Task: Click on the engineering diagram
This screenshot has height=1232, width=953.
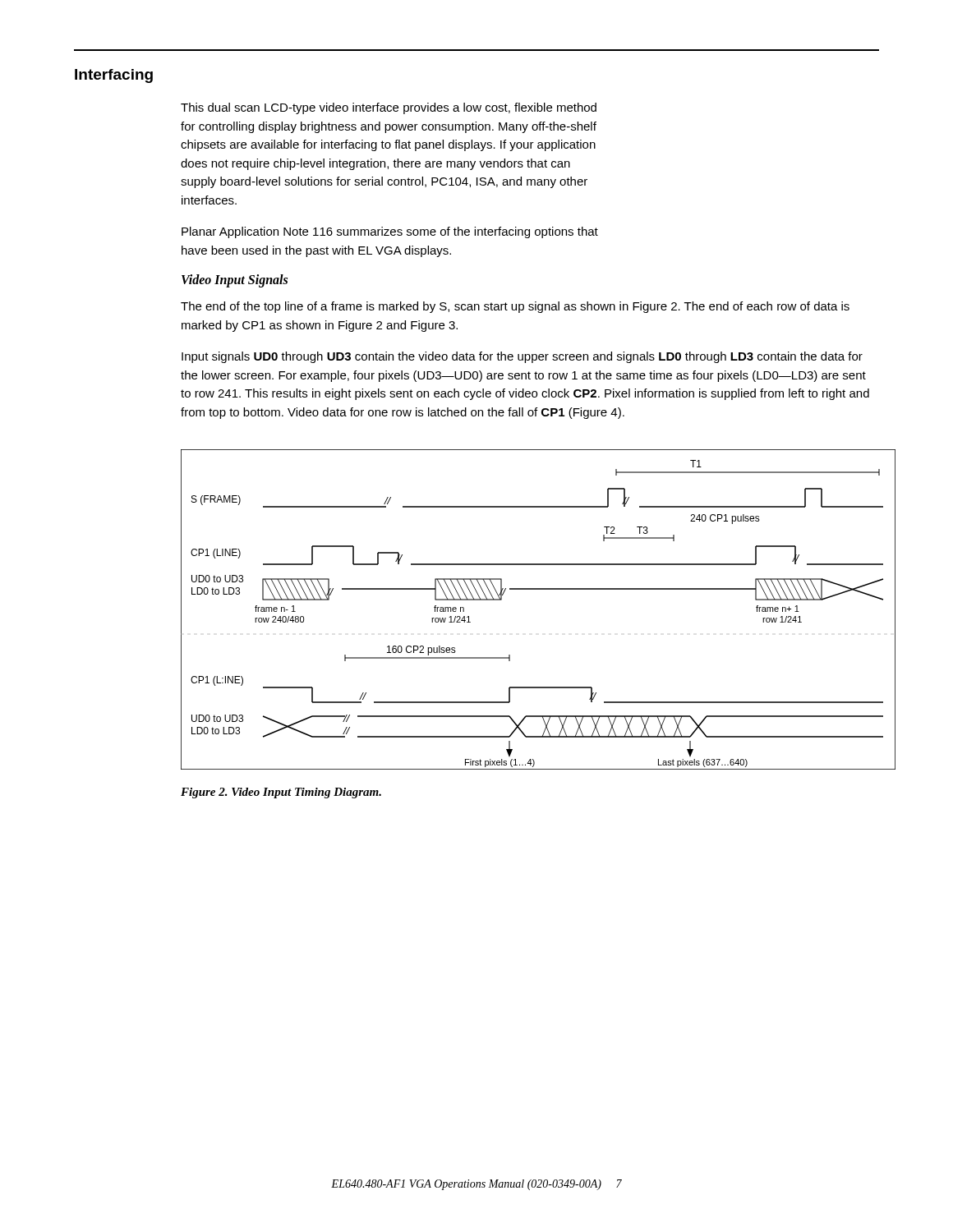Action: coord(538,609)
